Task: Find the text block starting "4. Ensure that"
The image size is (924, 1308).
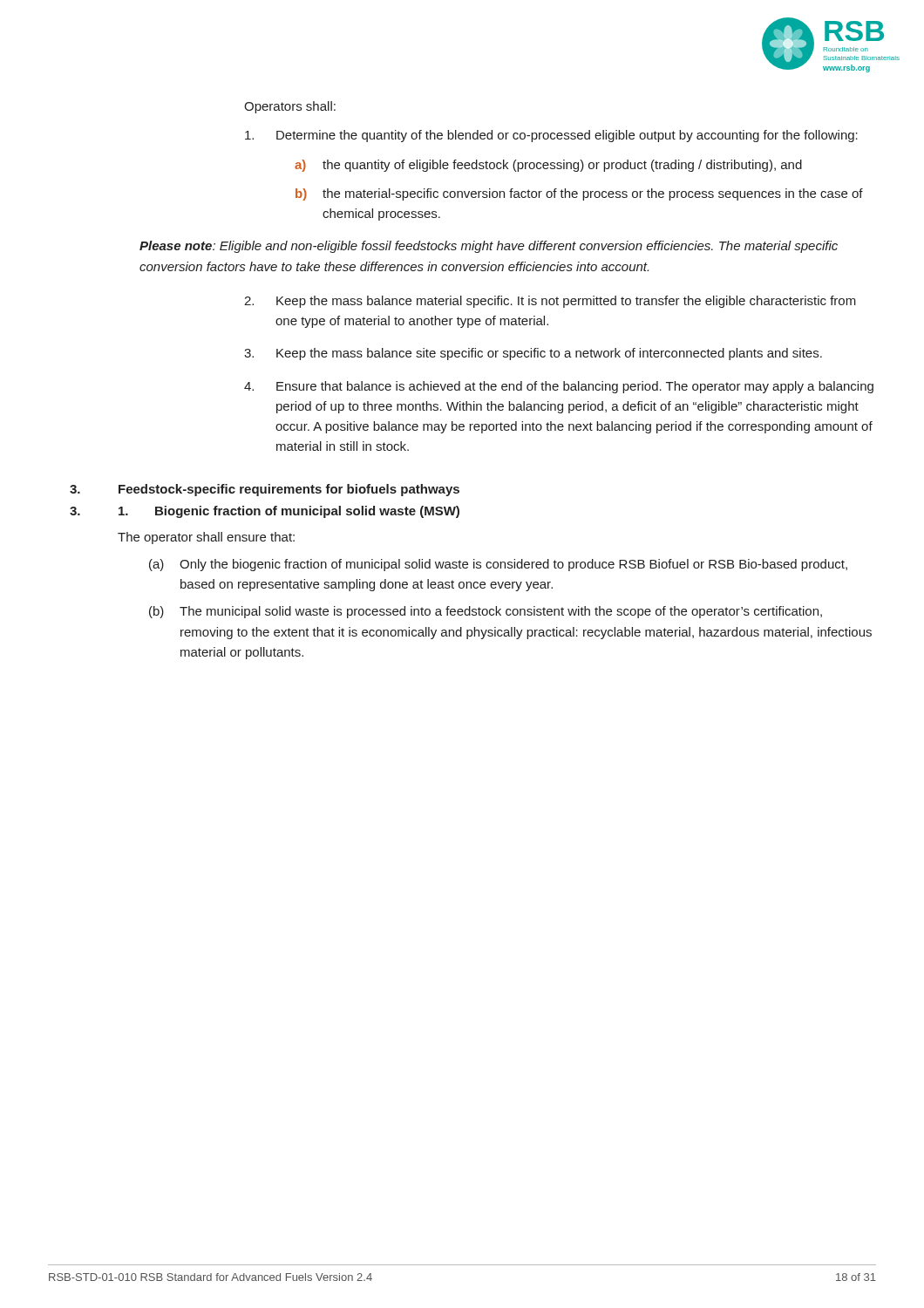Action: tap(560, 416)
